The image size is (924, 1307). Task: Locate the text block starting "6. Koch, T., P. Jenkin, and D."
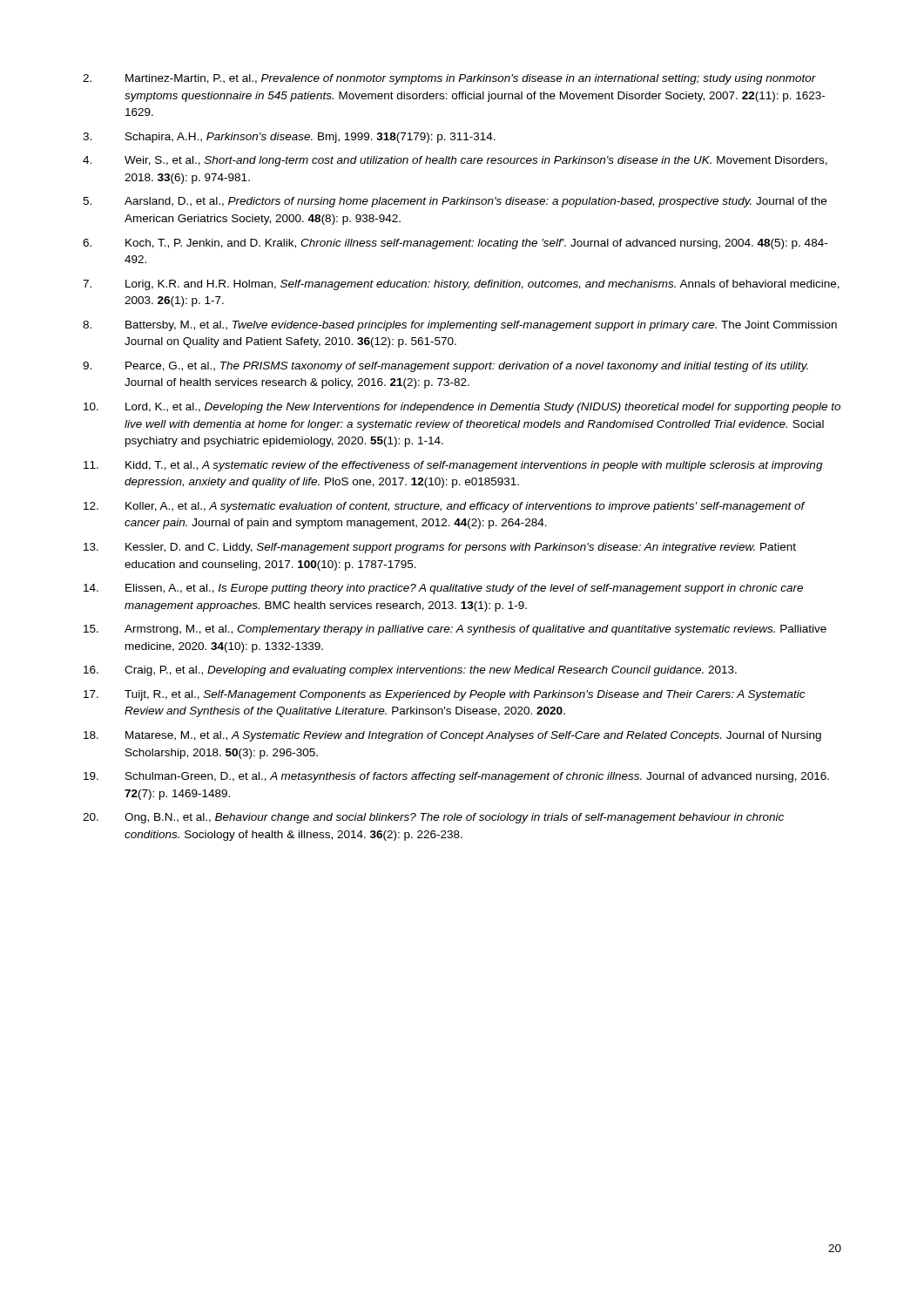point(462,251)
